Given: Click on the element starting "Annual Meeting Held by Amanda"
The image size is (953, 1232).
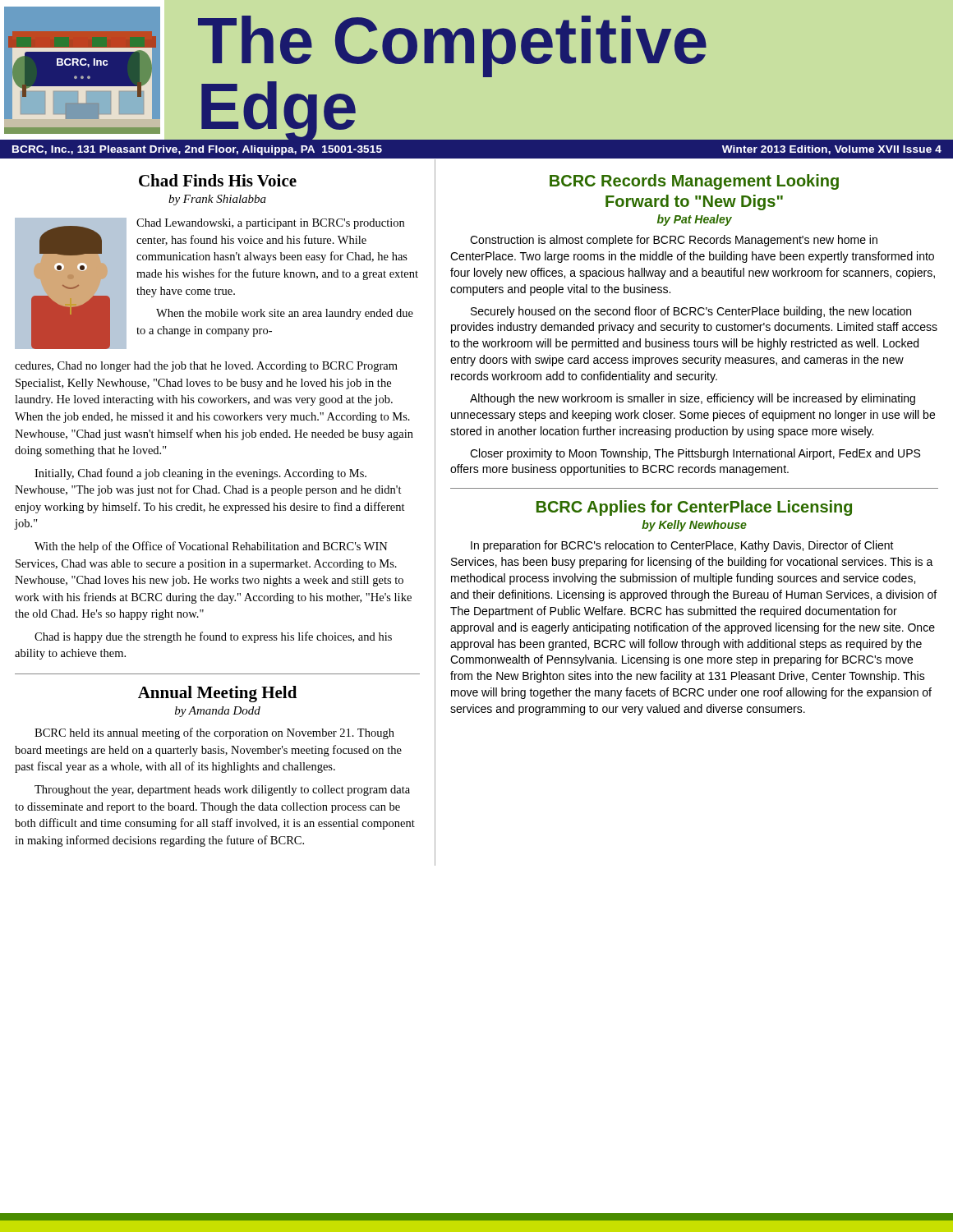Looking at the screenshot, I should 217,700.
